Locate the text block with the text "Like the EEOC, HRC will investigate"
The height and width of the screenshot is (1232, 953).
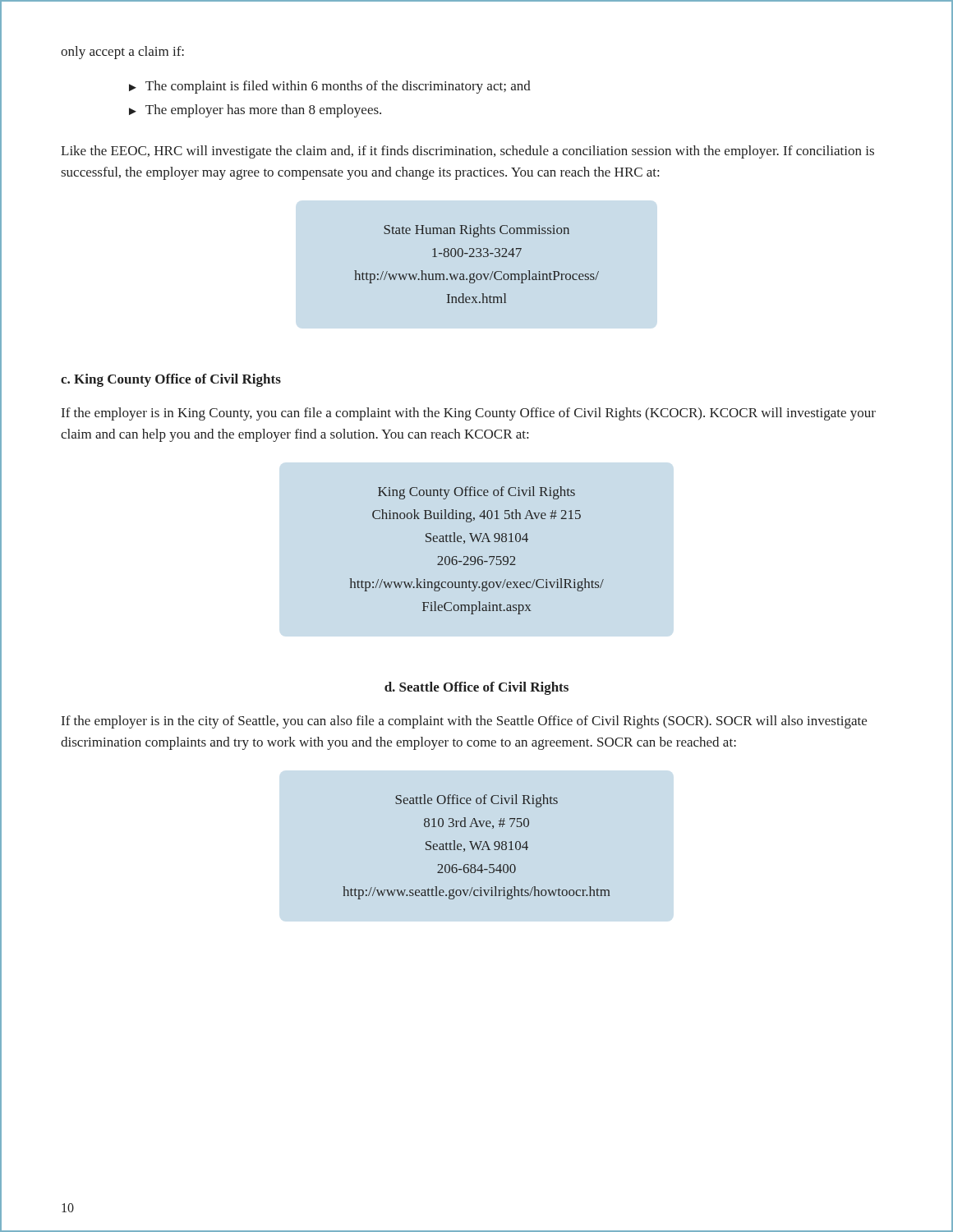(468, 162)
